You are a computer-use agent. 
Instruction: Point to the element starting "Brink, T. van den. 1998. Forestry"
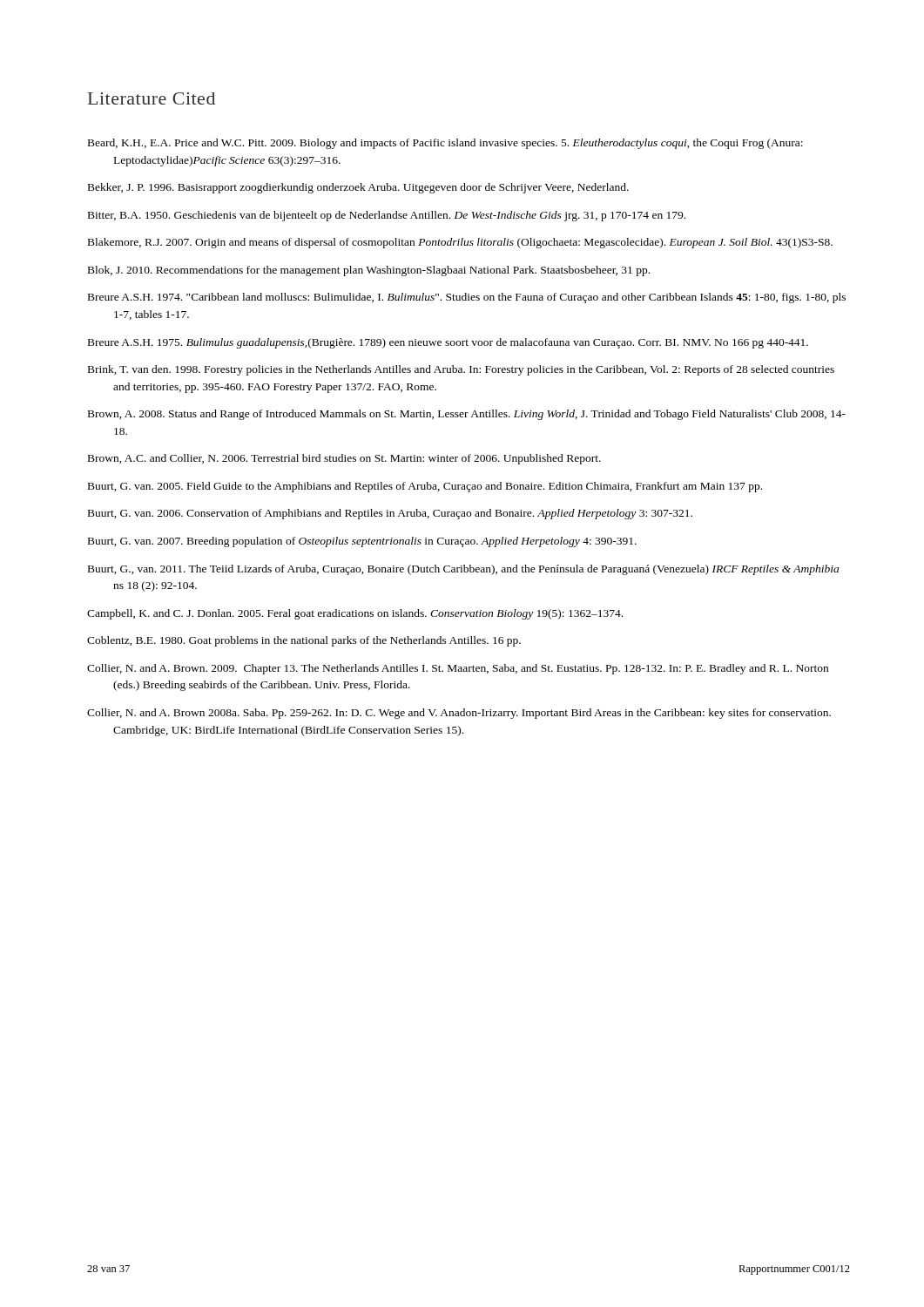[461, 378]
